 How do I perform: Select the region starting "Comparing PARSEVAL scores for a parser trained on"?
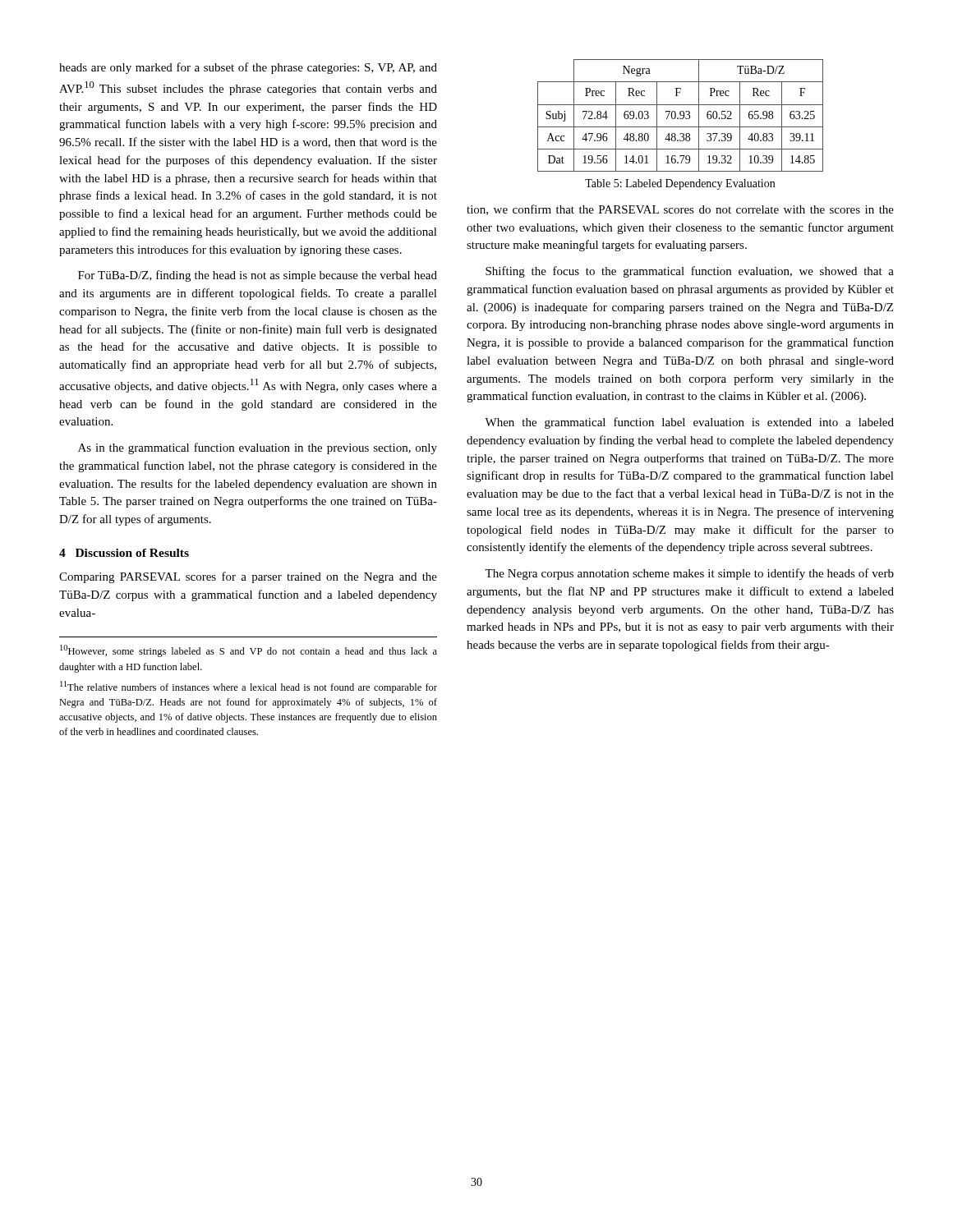pyautogui.click(x=248, y=595)
